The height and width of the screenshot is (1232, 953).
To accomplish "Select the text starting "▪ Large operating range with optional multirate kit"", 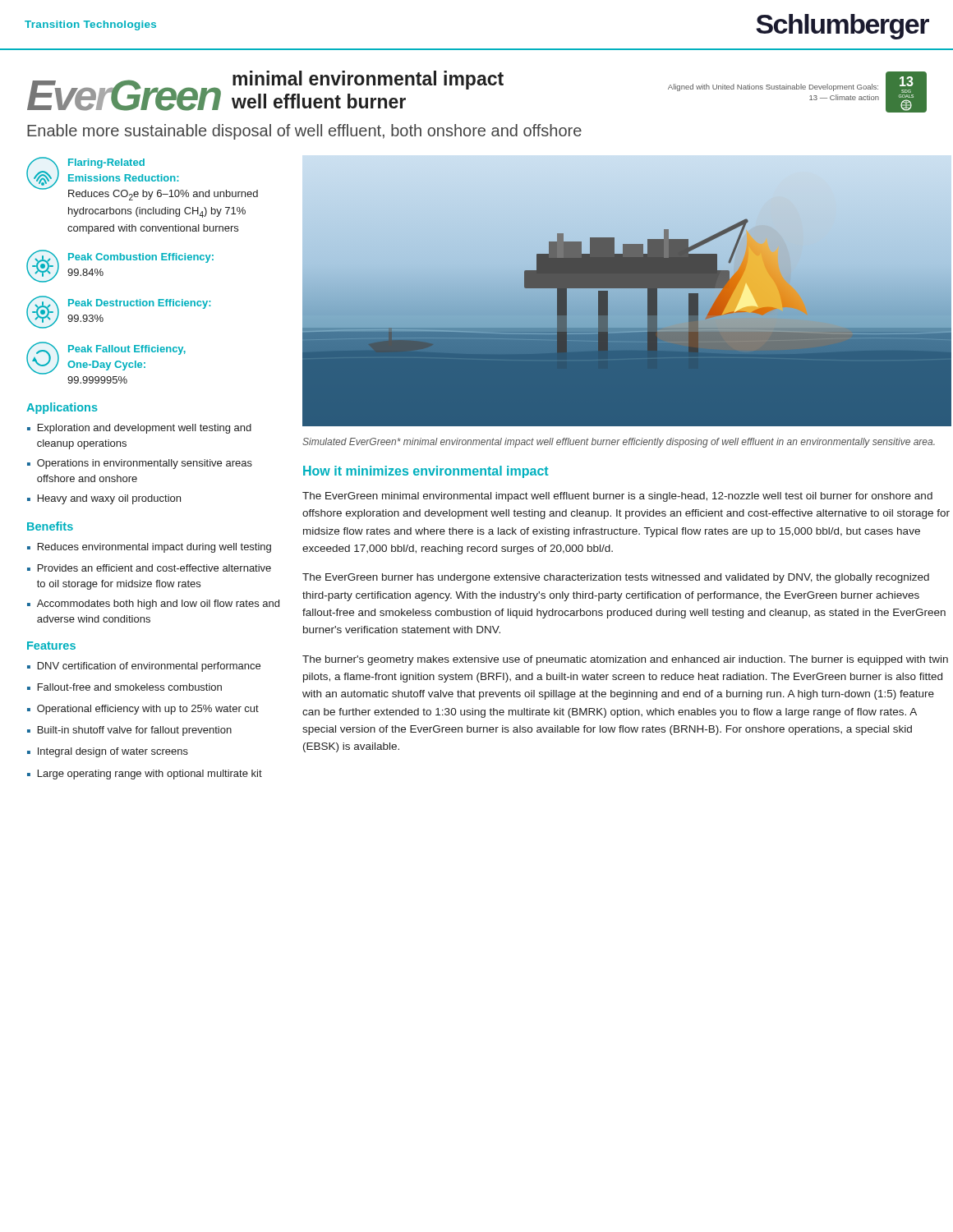I will tap(144, 775).
